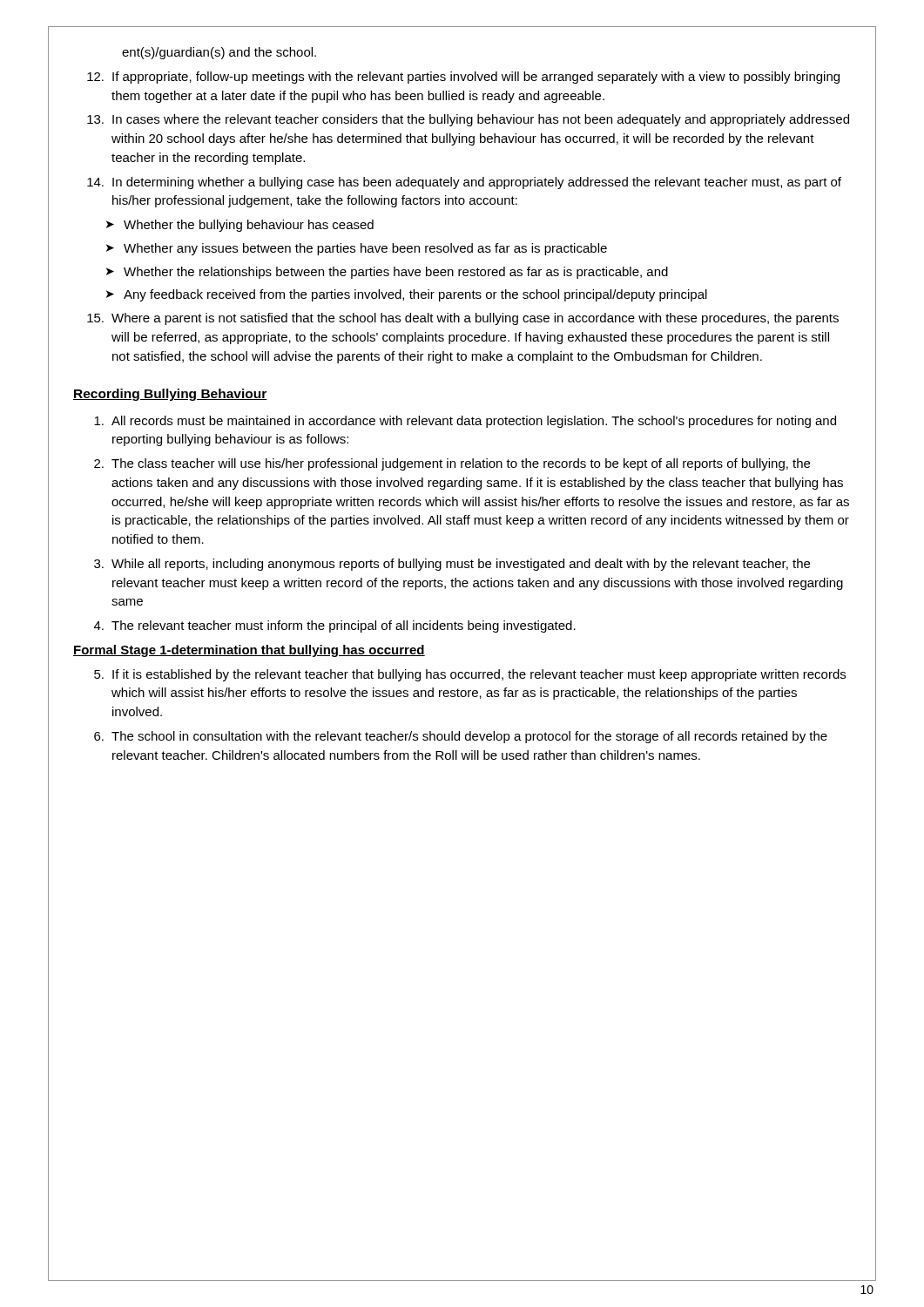Navigate to the text starting "12. If appropriate, follow-up meetings with the"
The height and width of the screenshot is (1307, 924).
point(462,86)
